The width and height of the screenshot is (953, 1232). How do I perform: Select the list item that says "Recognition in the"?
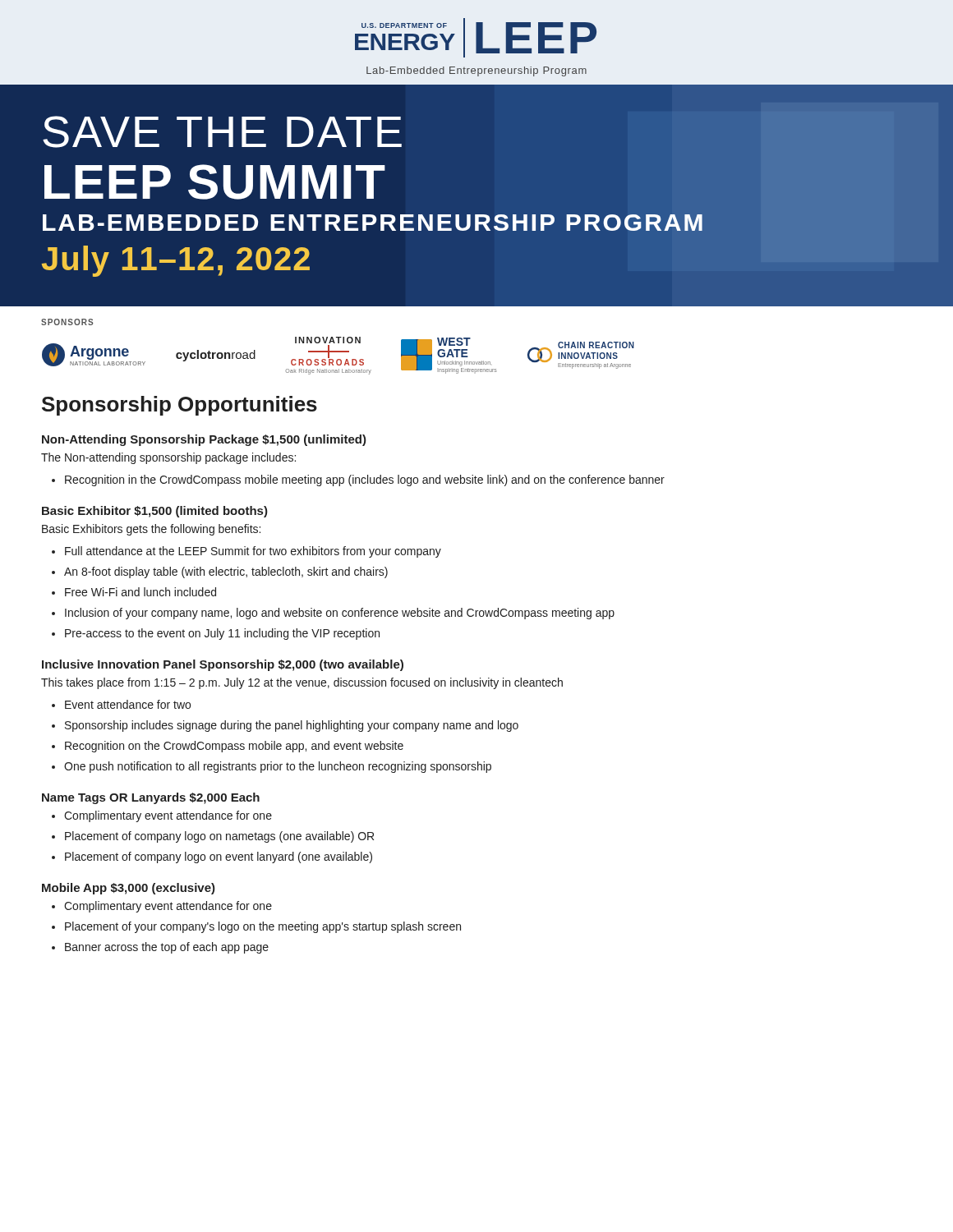tap(364, 480)
